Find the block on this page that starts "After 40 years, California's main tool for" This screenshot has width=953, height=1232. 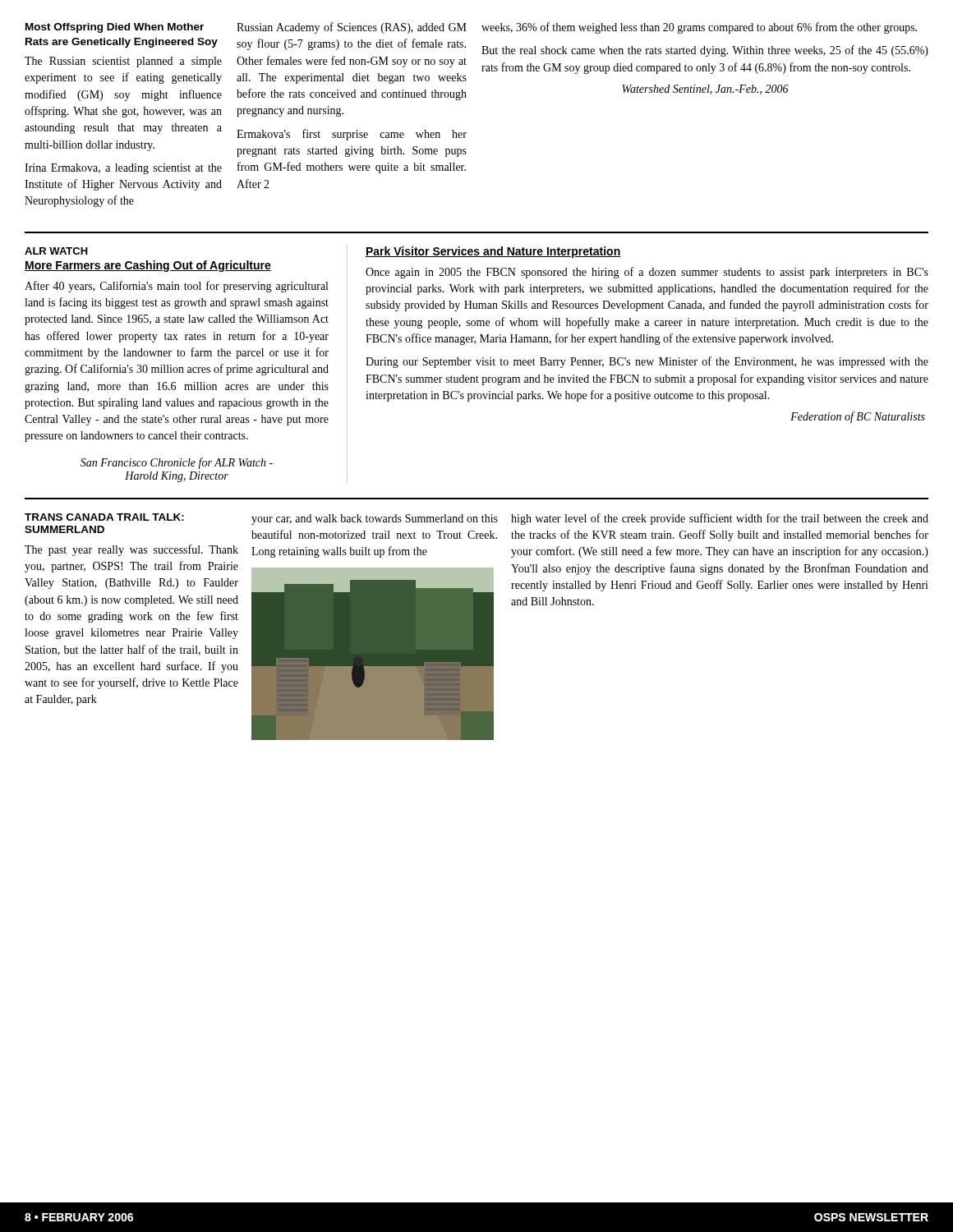tap(177, 362)
